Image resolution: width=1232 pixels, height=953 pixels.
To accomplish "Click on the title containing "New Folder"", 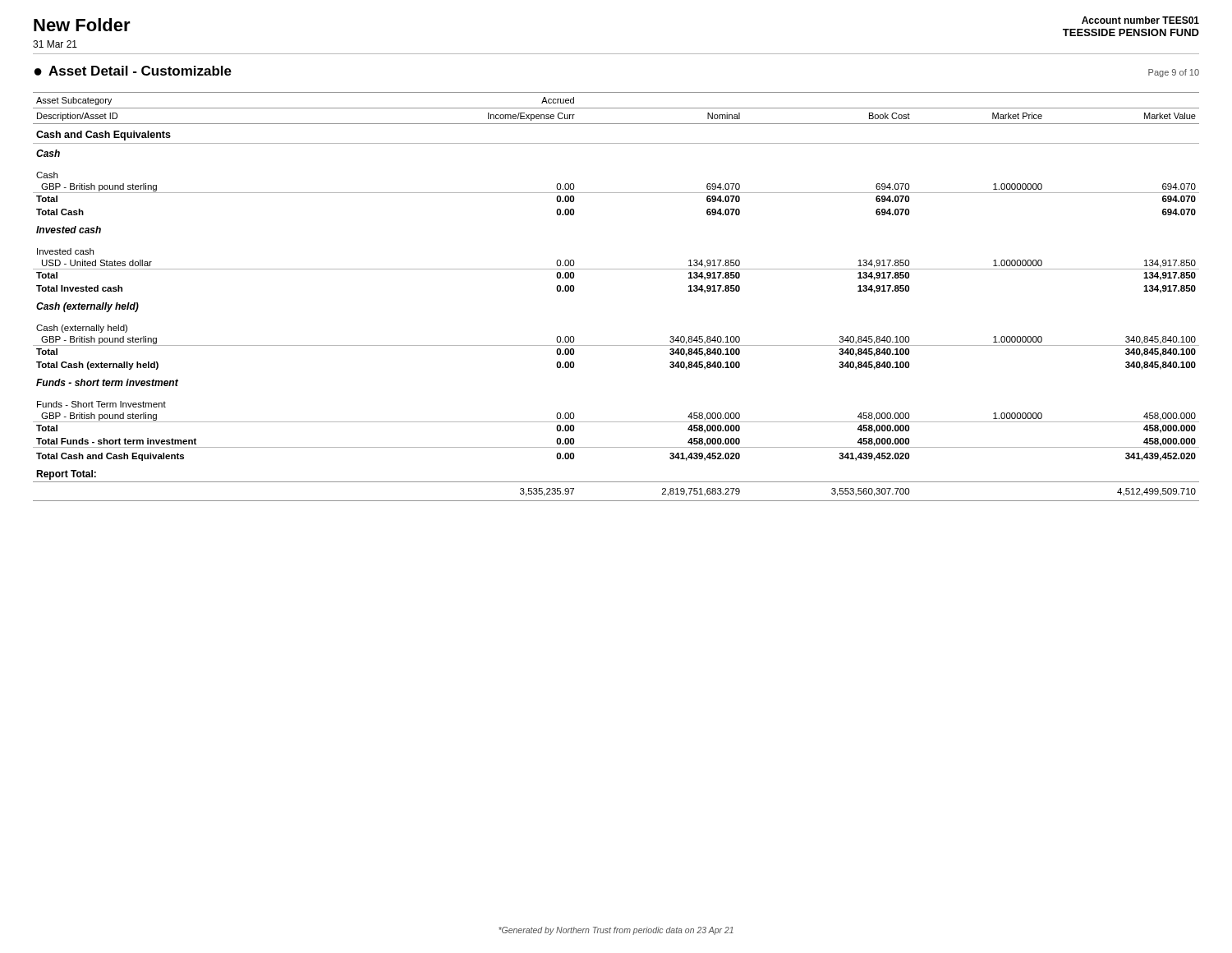I will tap(82, 25).
